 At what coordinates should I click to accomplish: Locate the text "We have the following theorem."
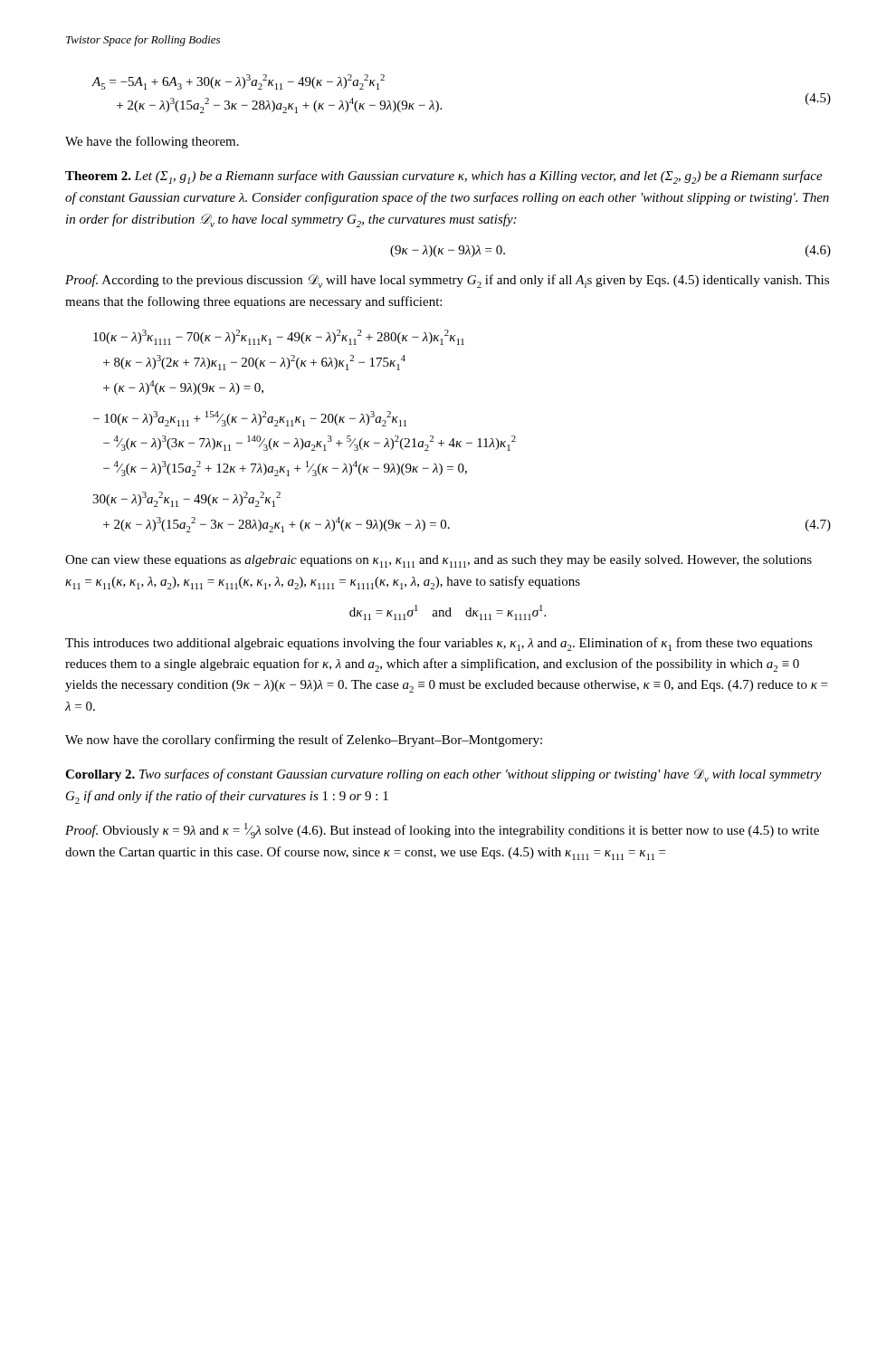coord(152,141)
